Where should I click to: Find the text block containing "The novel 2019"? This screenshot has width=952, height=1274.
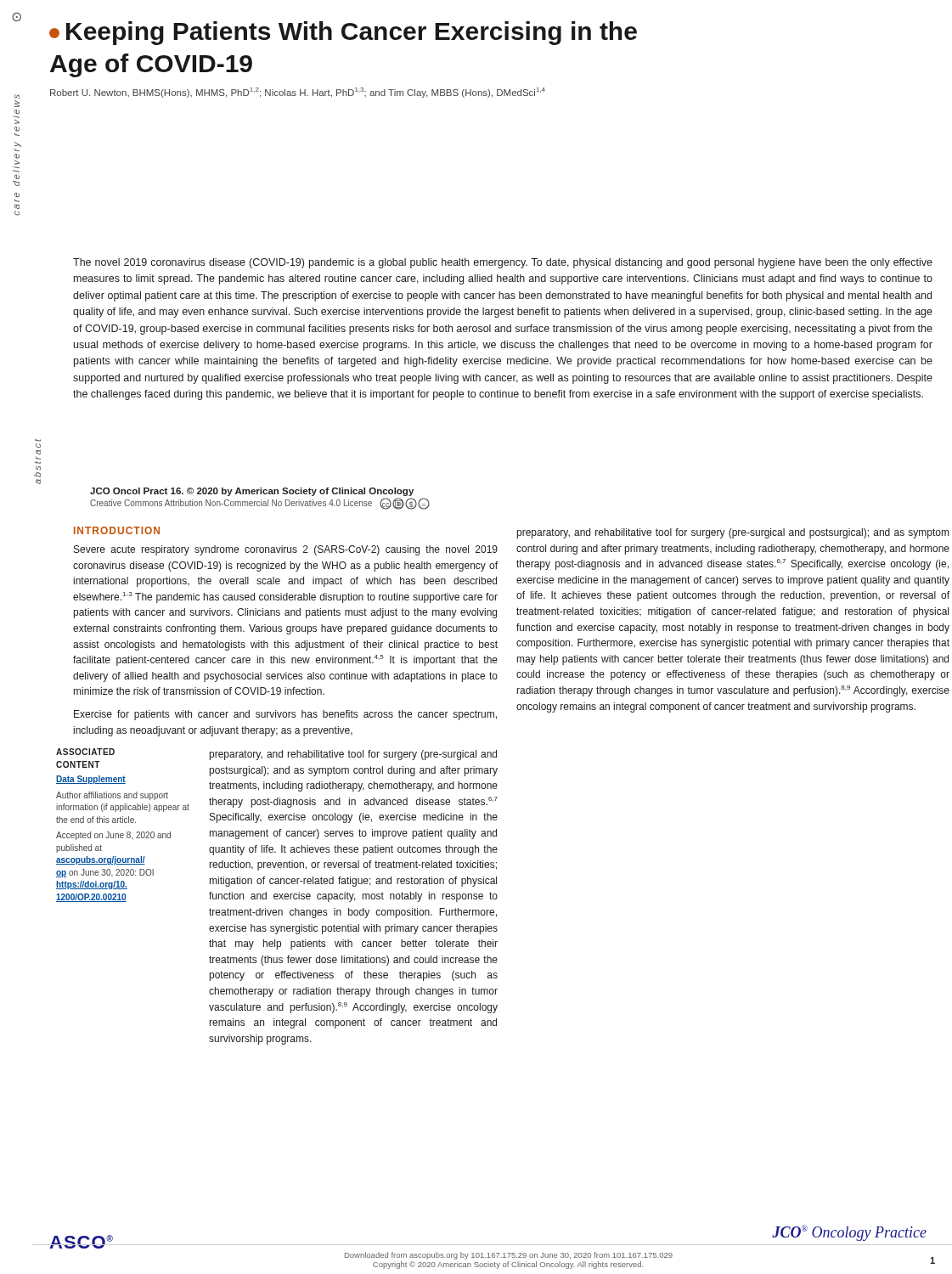(x=503, y=328)
